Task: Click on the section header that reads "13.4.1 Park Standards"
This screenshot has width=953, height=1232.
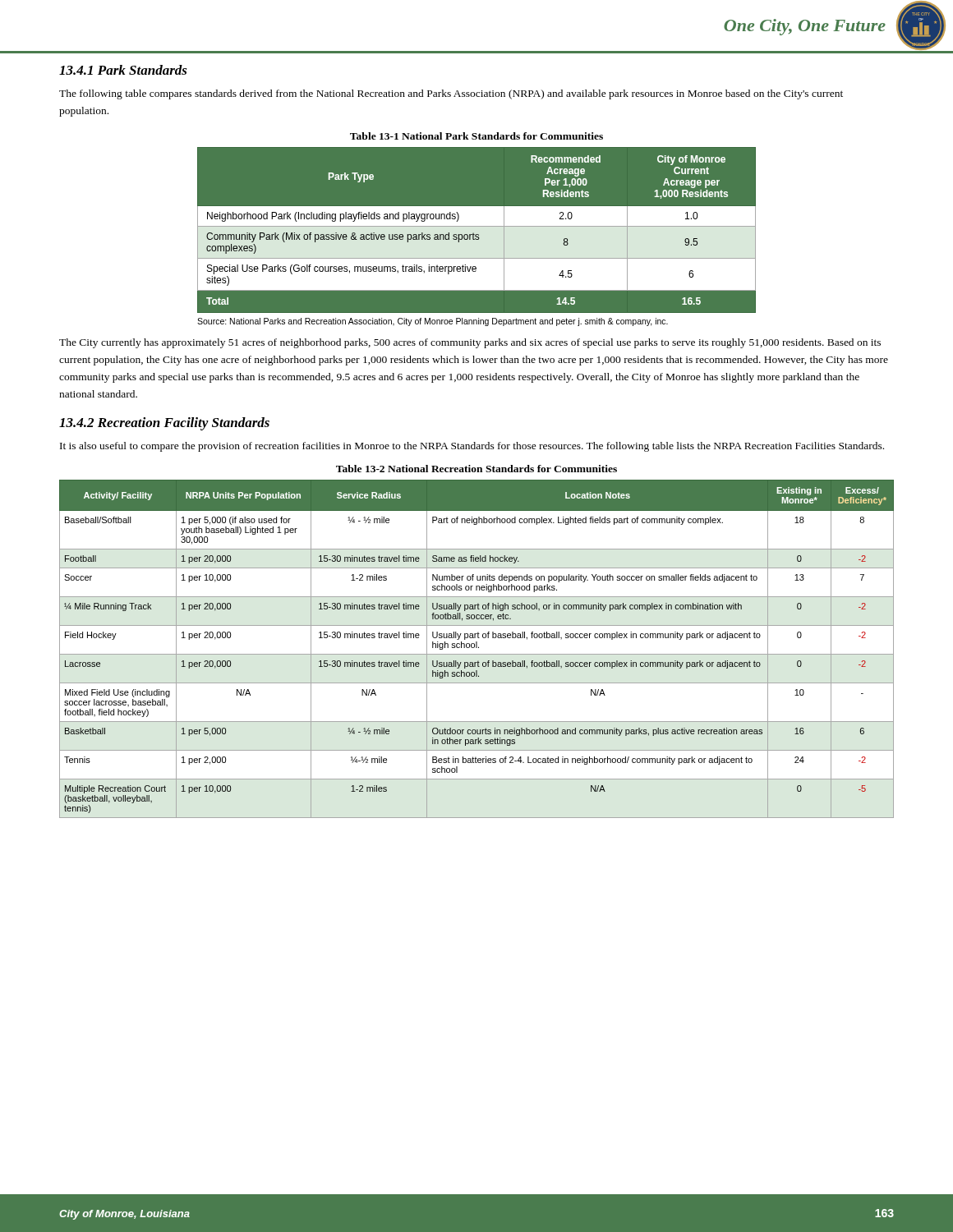Action: [x=123, y=70]
